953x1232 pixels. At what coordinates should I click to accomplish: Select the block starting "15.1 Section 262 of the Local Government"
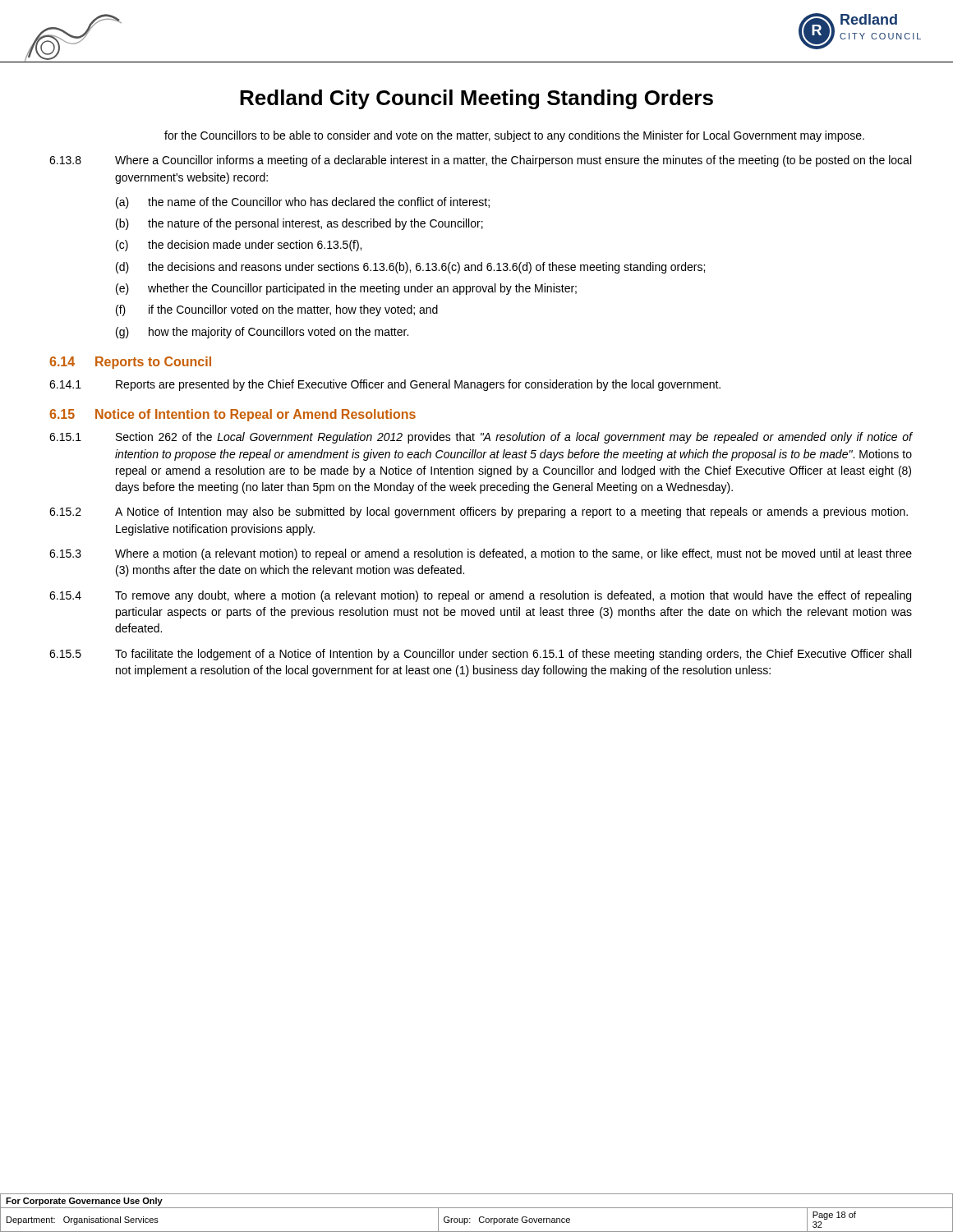pos(481,462)
